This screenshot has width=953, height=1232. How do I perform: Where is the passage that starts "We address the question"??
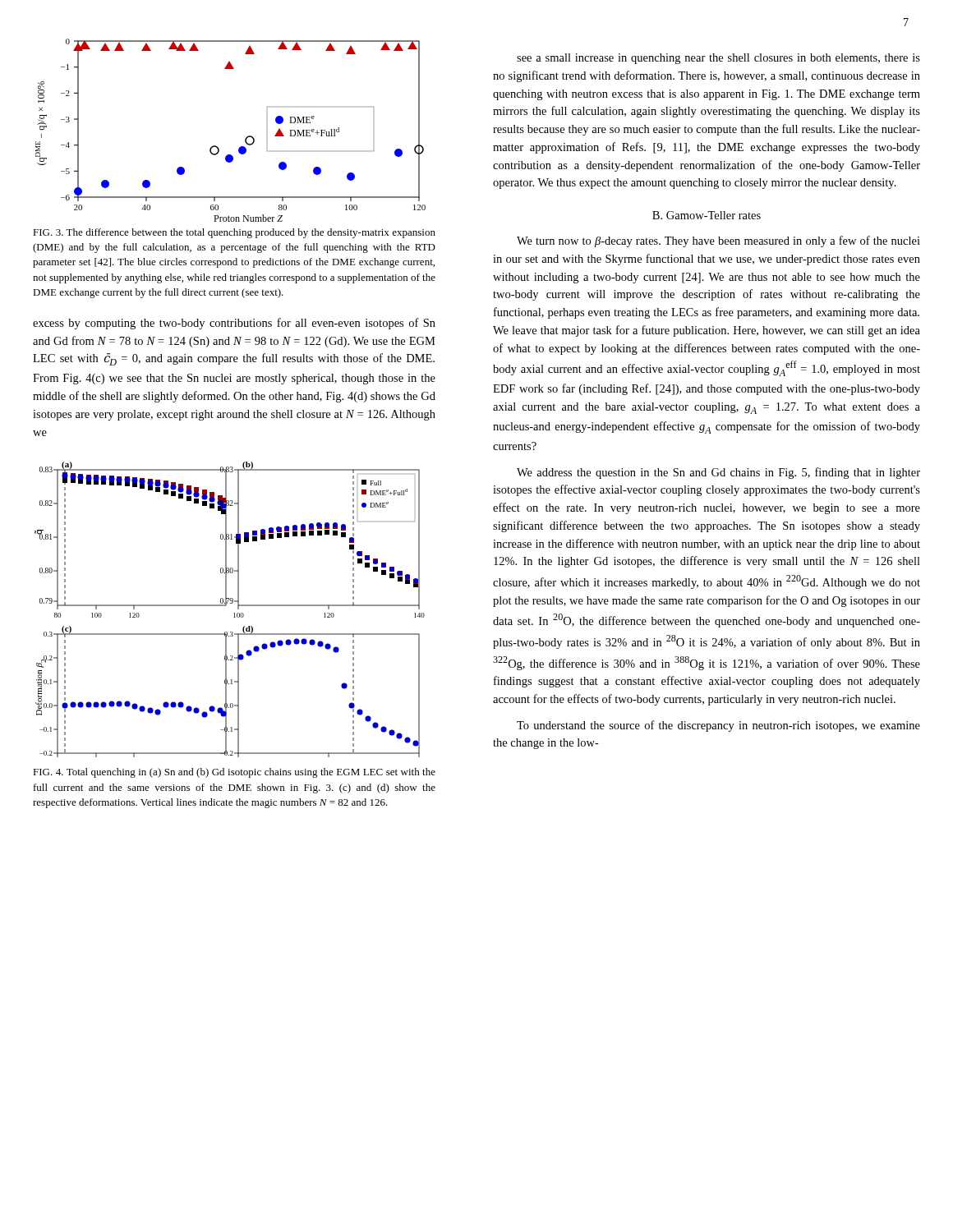coord(707,585)
